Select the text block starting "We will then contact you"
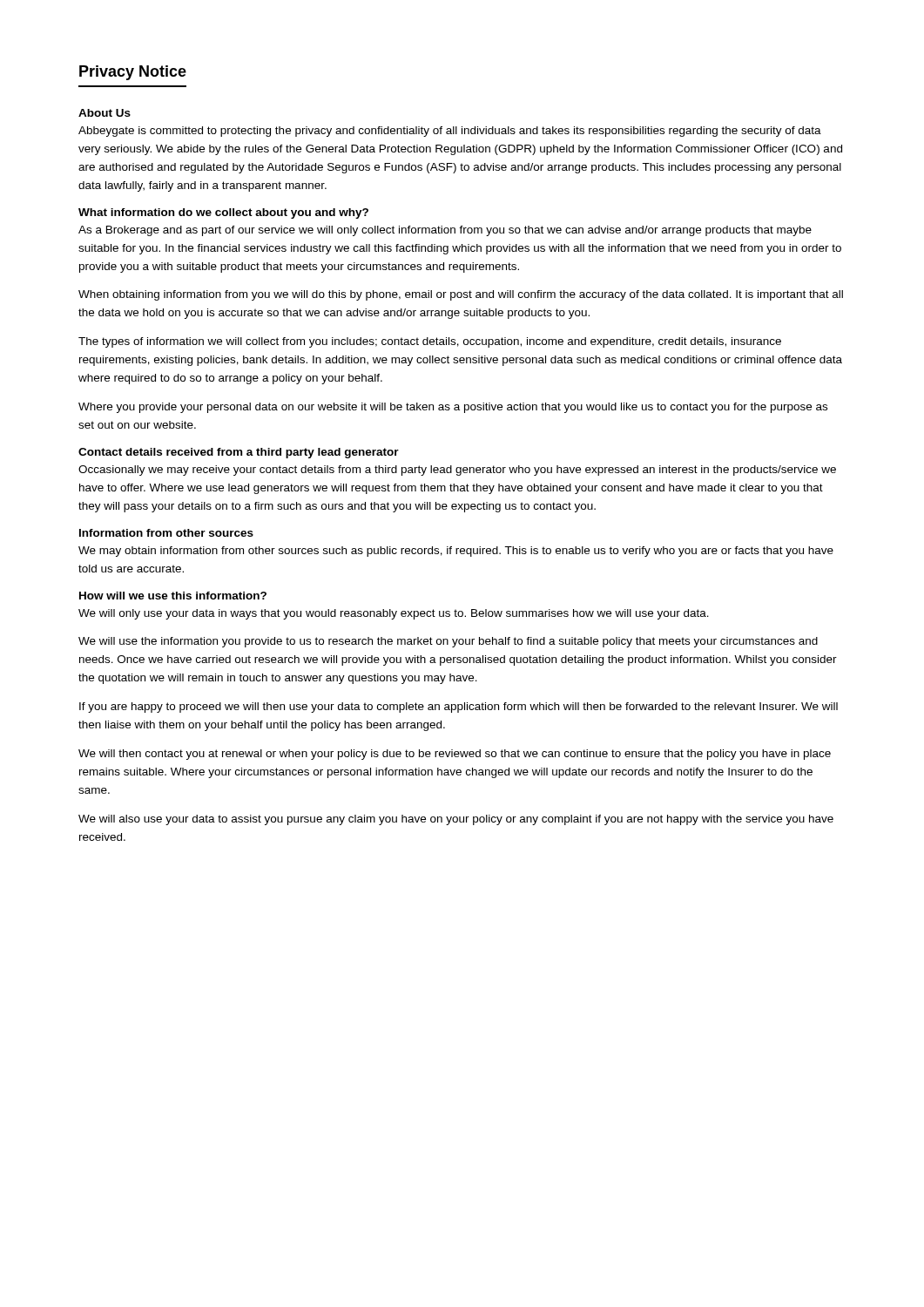 pos(455,772)
